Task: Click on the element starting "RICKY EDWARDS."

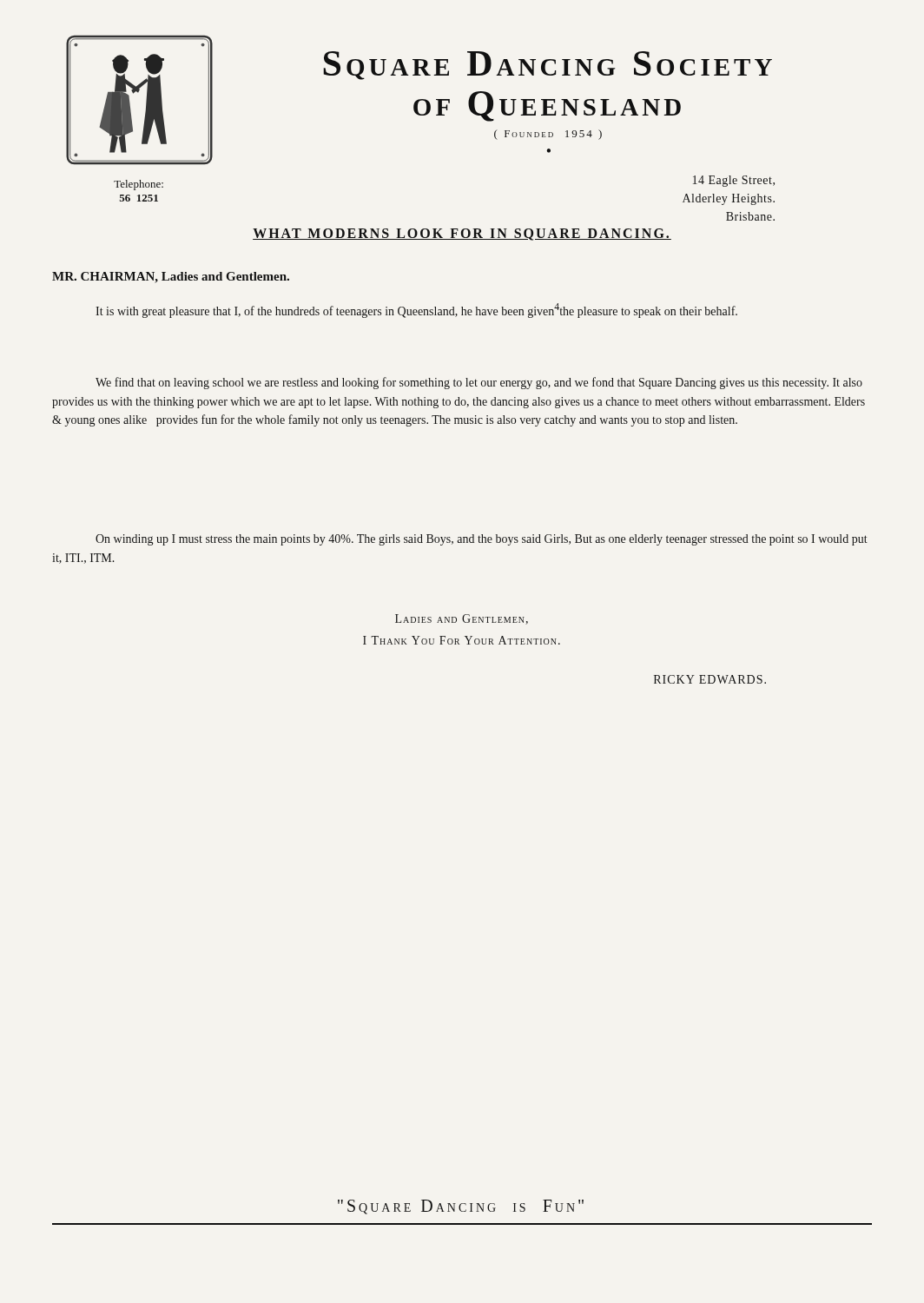Action: pyautogui.click(x=710, y=680)
